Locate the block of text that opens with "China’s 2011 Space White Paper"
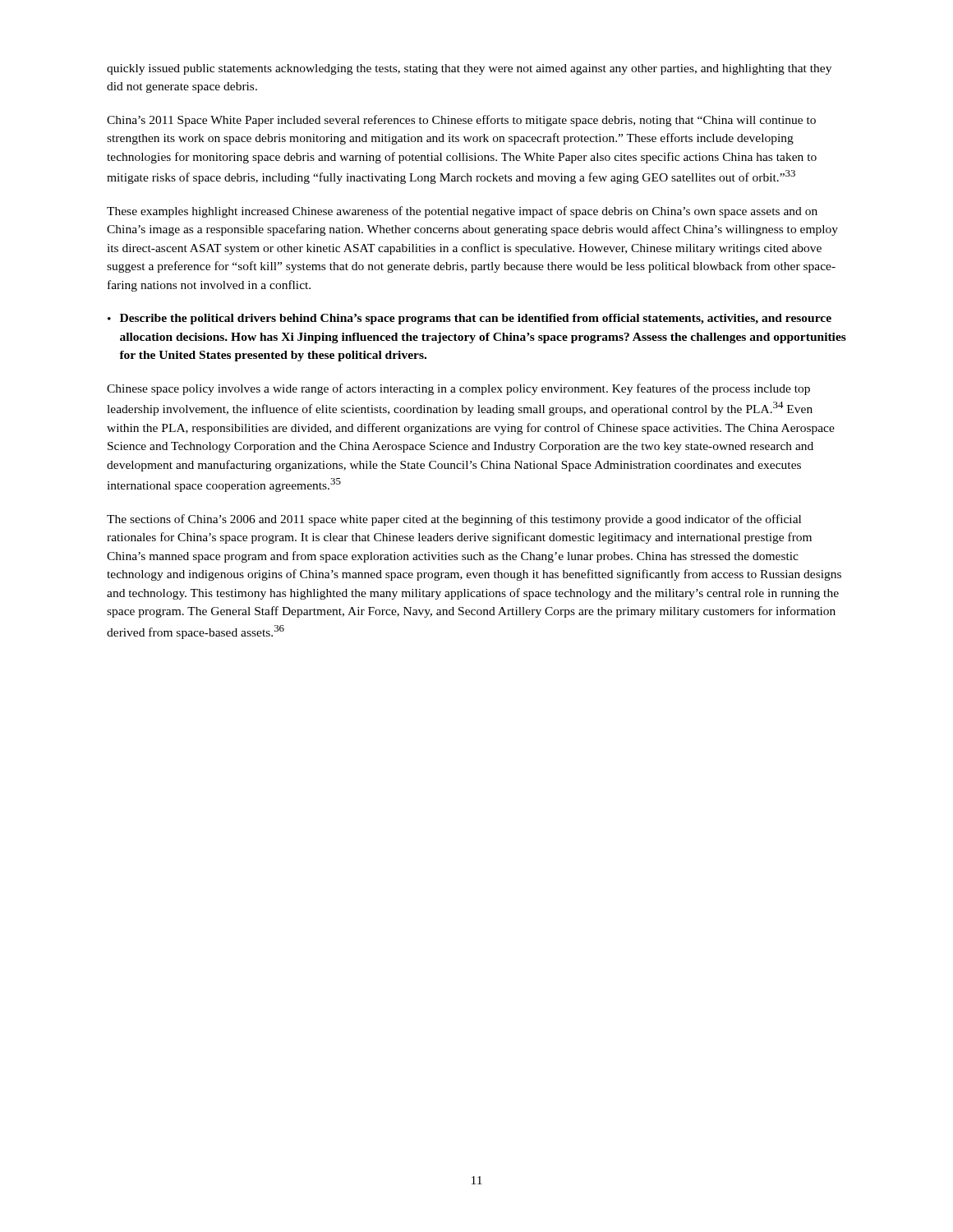The width and height of the screenshot is (953, 1232). pyautogui.click(x=462, y=148)
